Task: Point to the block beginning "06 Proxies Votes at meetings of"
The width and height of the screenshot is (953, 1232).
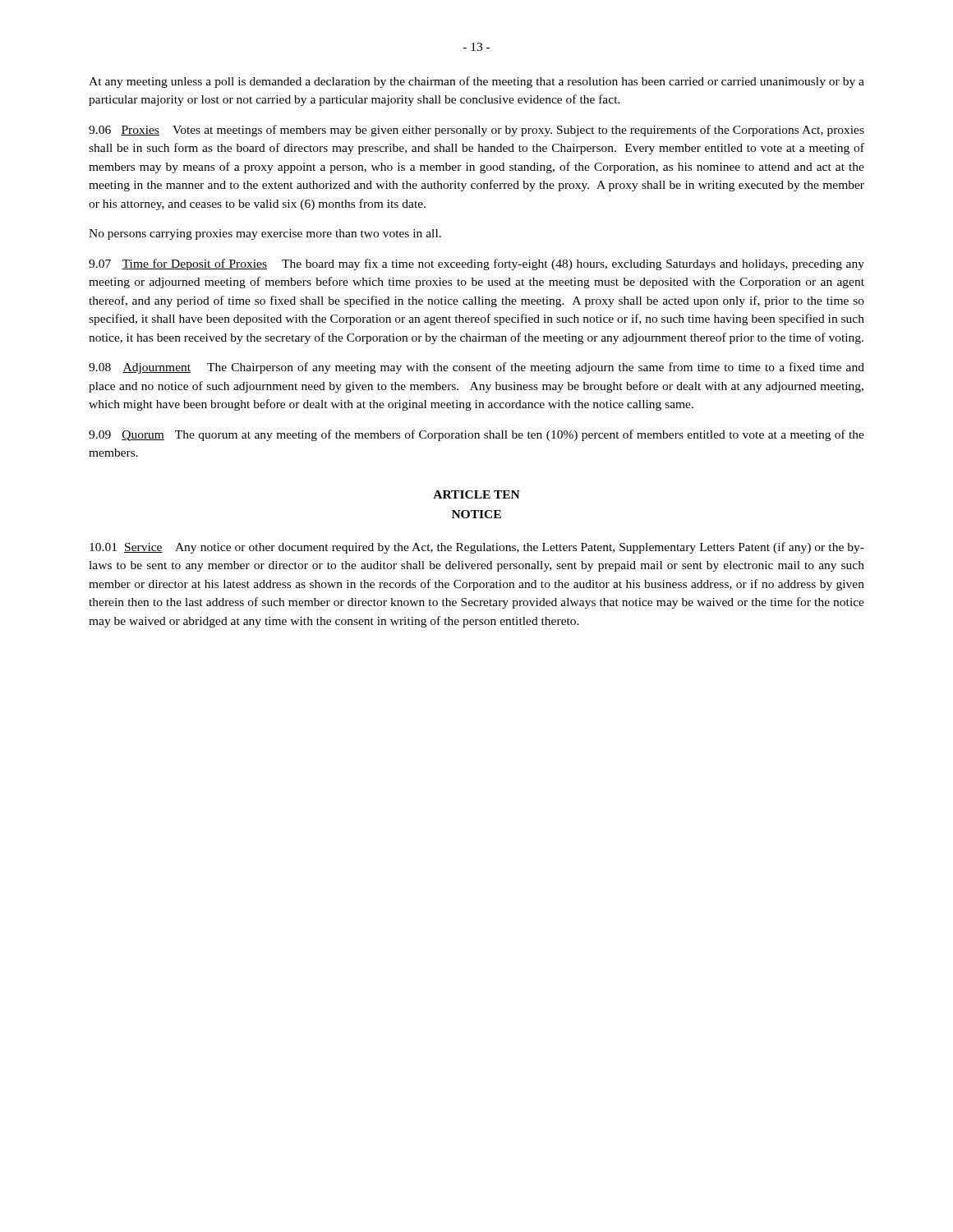Action: click(476, 167)
